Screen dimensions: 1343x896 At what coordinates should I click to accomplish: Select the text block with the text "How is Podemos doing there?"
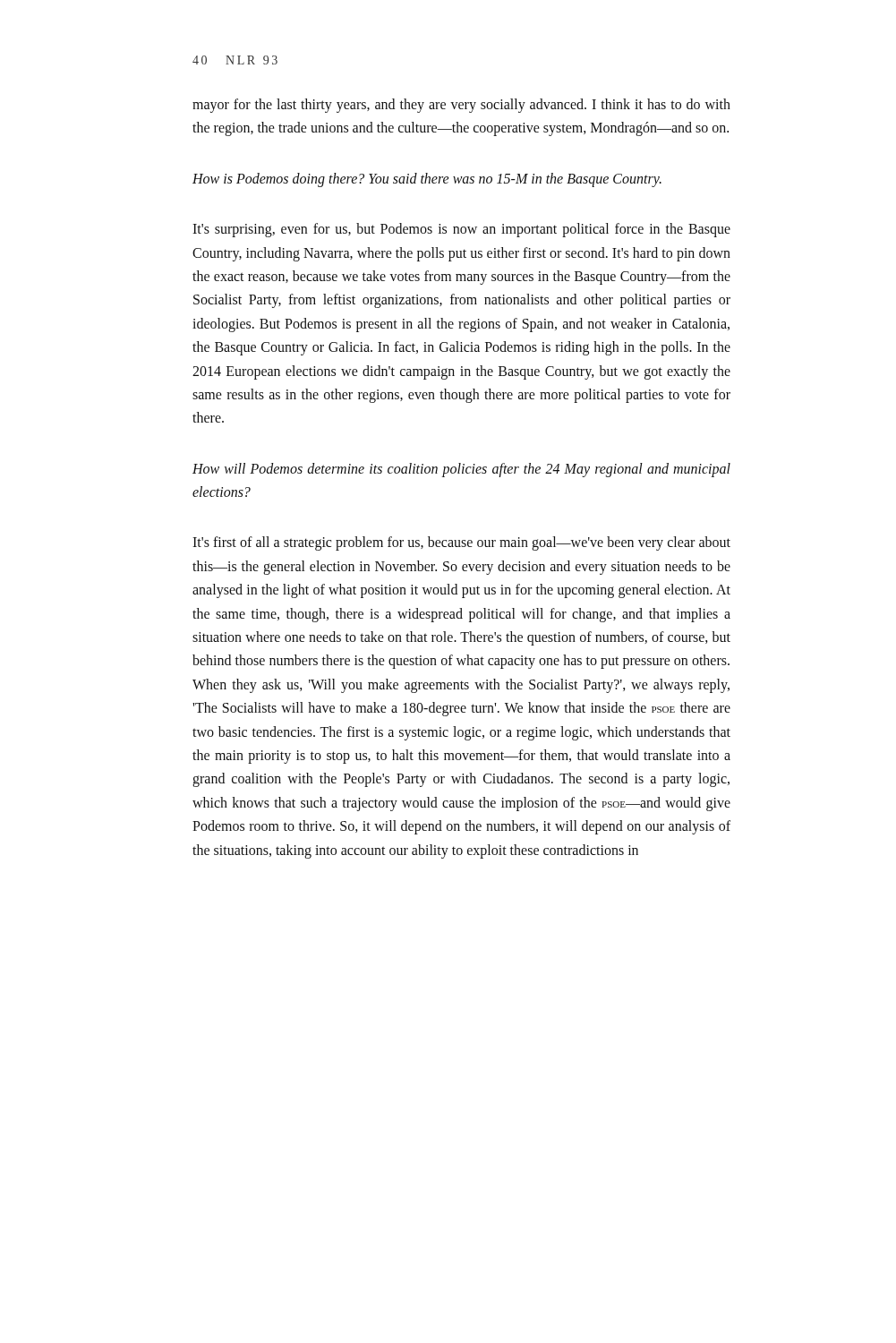(427, 178)
